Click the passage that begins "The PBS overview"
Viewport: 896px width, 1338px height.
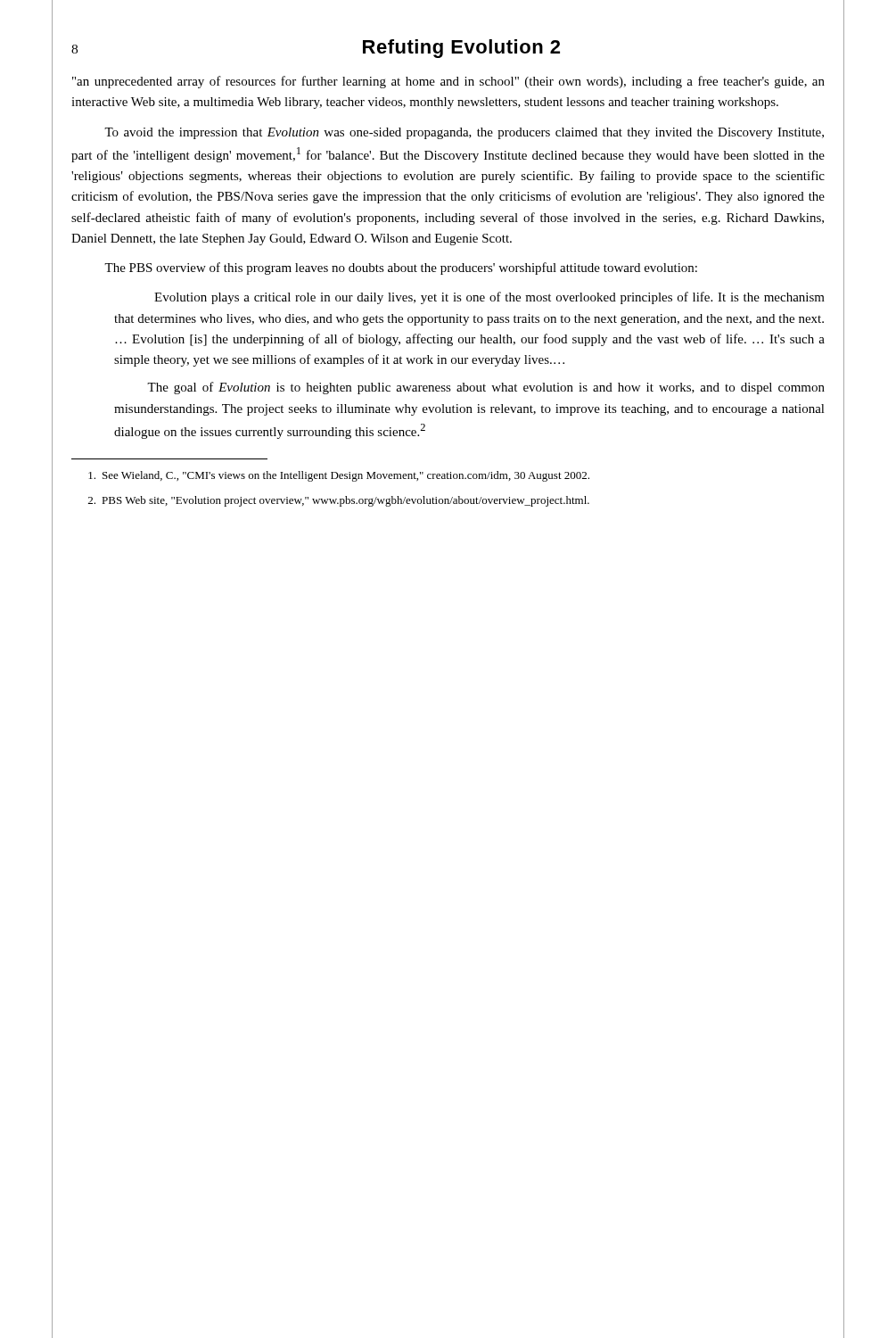tap(401, 268)
